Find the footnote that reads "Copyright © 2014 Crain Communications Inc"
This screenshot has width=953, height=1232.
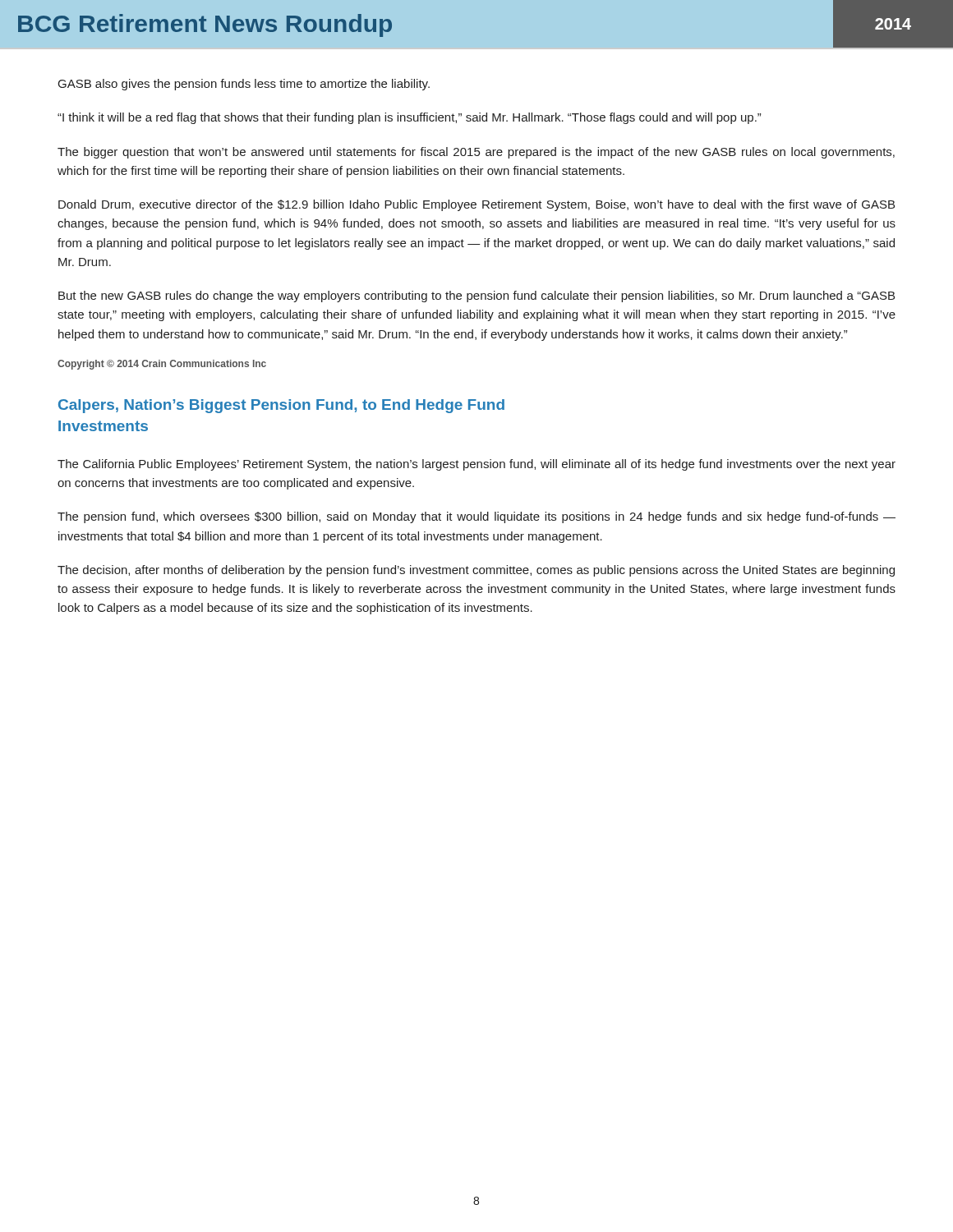pos(162,364)
